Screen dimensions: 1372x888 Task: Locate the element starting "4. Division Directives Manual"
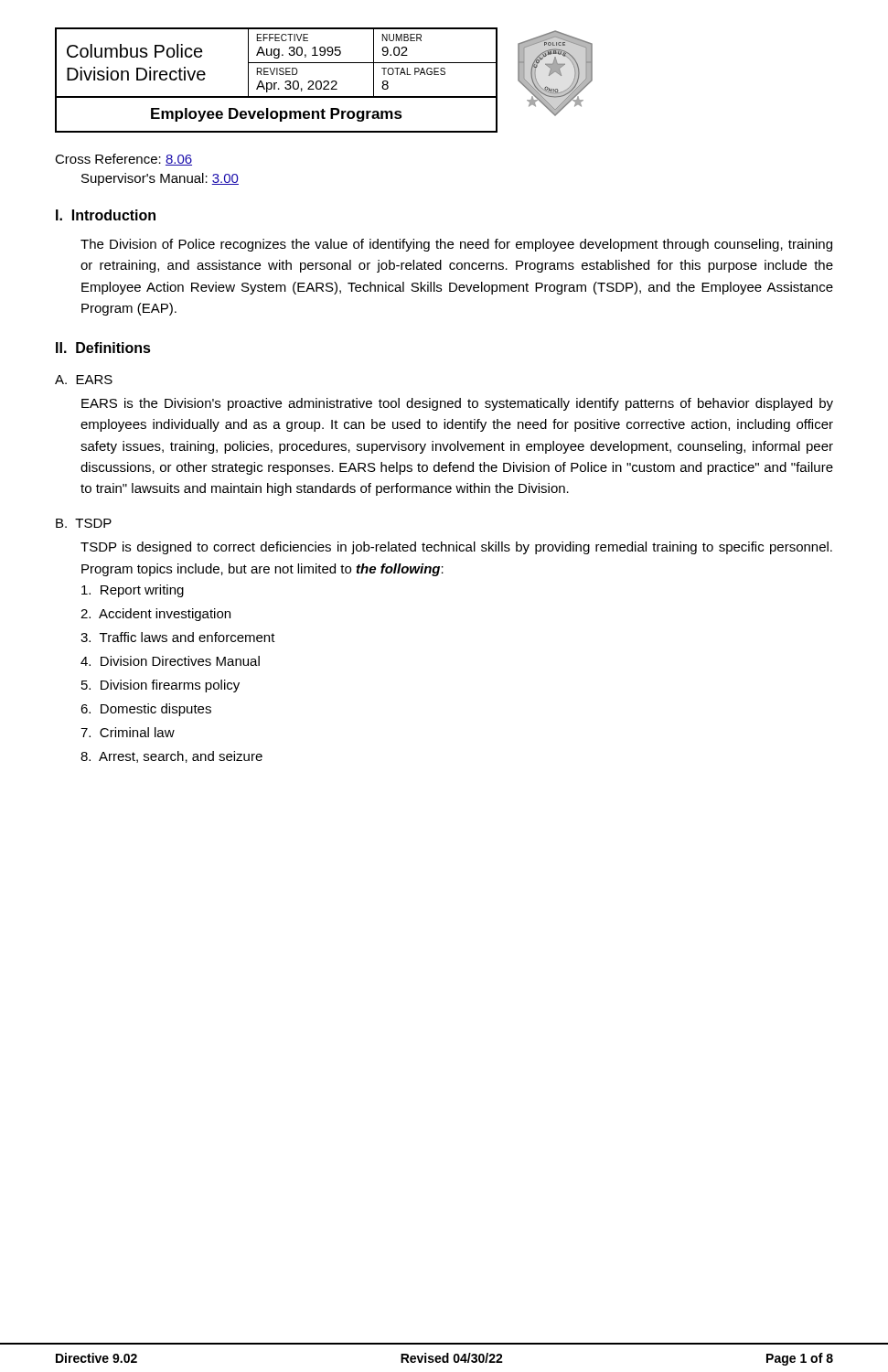pos(170,661)
